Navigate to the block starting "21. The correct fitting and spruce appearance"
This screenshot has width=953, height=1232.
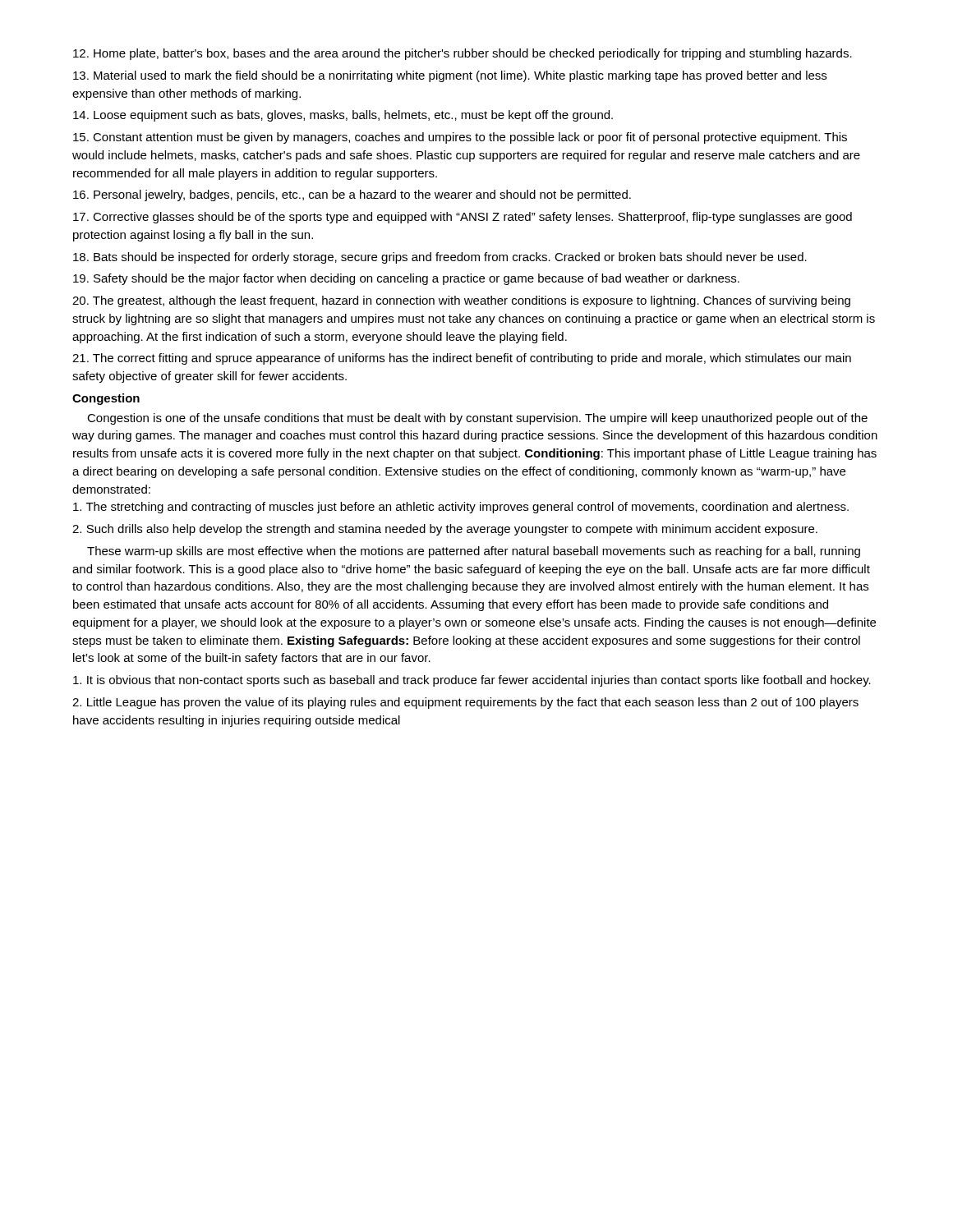(462, 367)
